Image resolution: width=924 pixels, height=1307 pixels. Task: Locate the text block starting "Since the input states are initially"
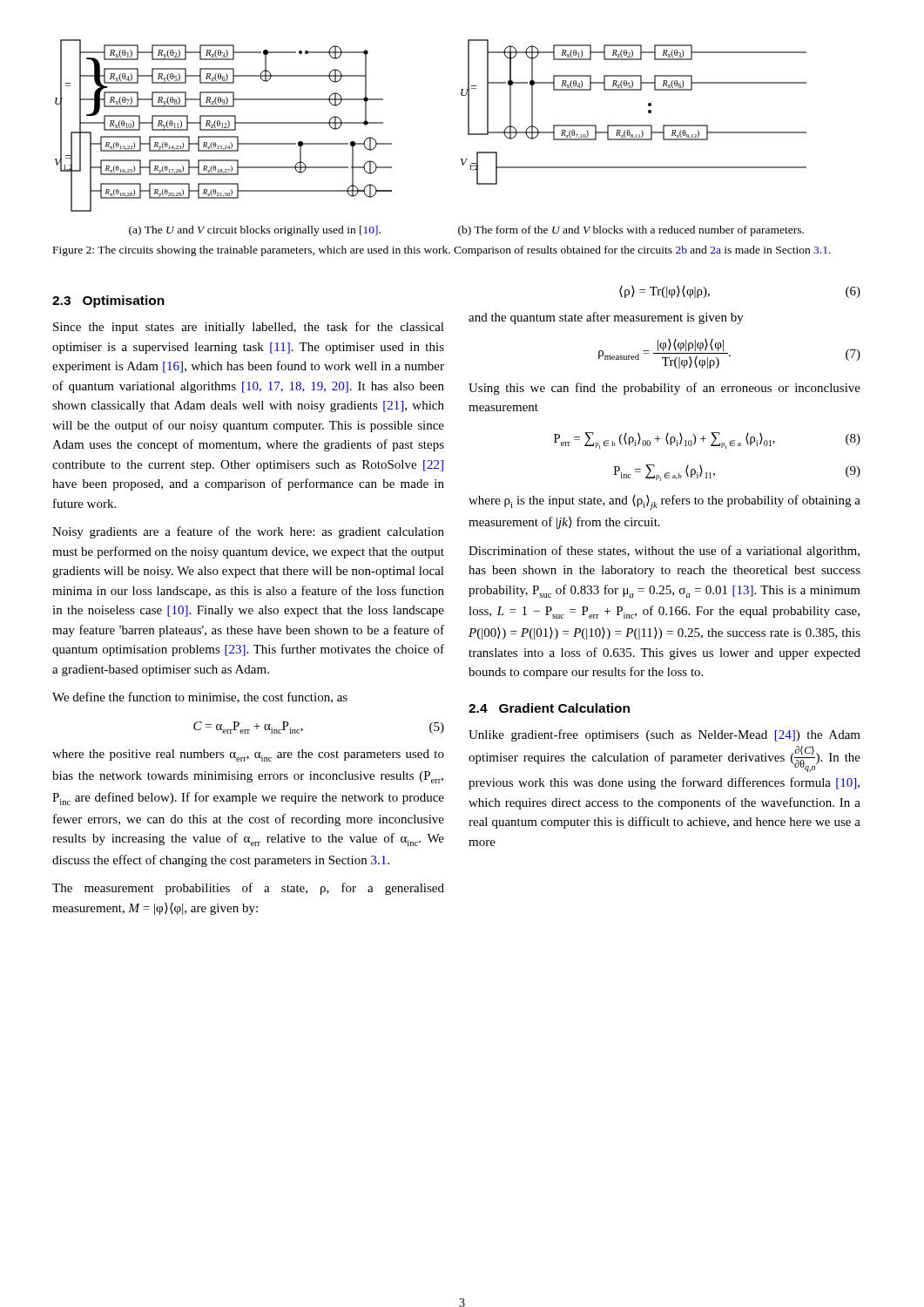point(249,328)
